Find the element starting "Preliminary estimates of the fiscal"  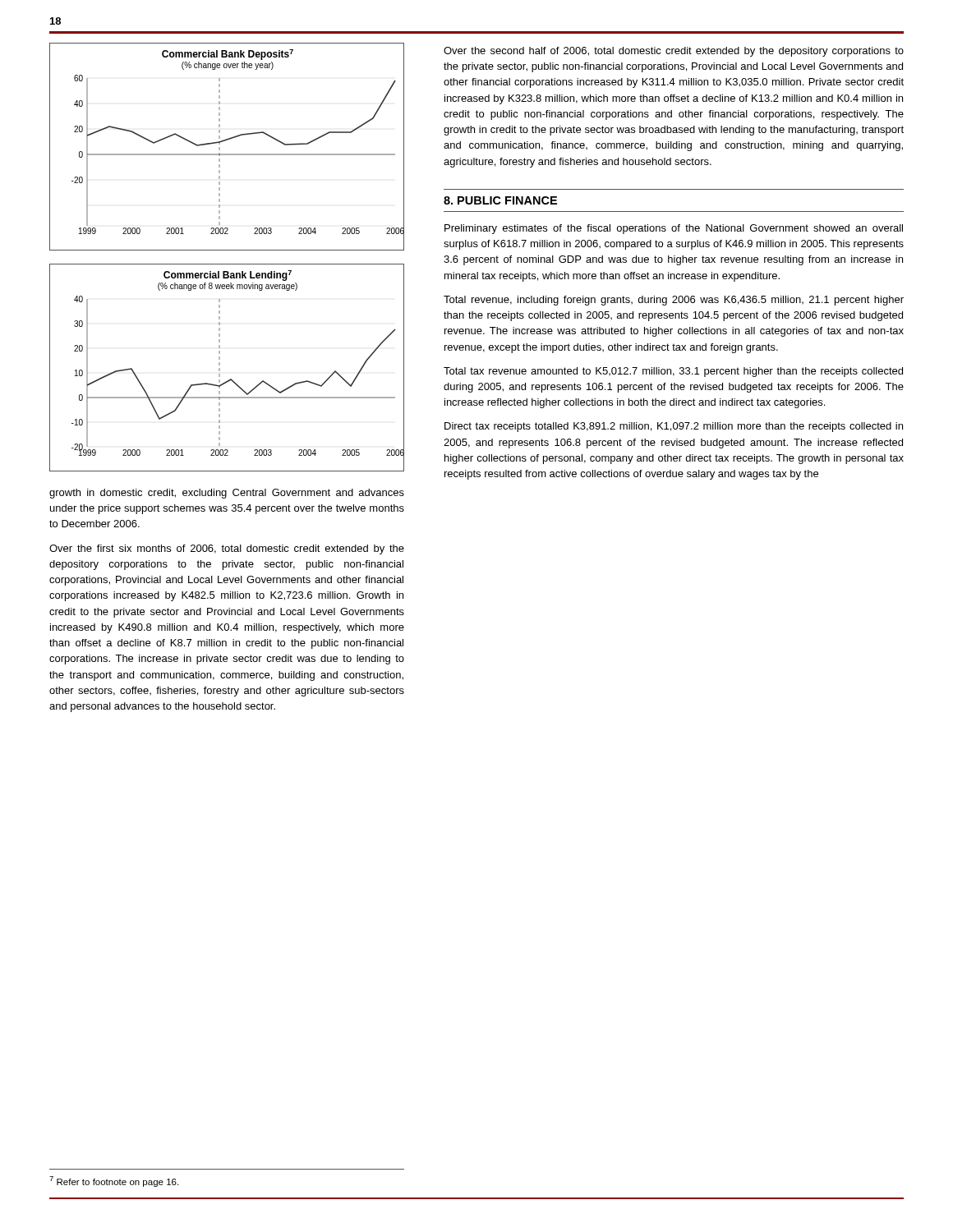click(674, 252)
